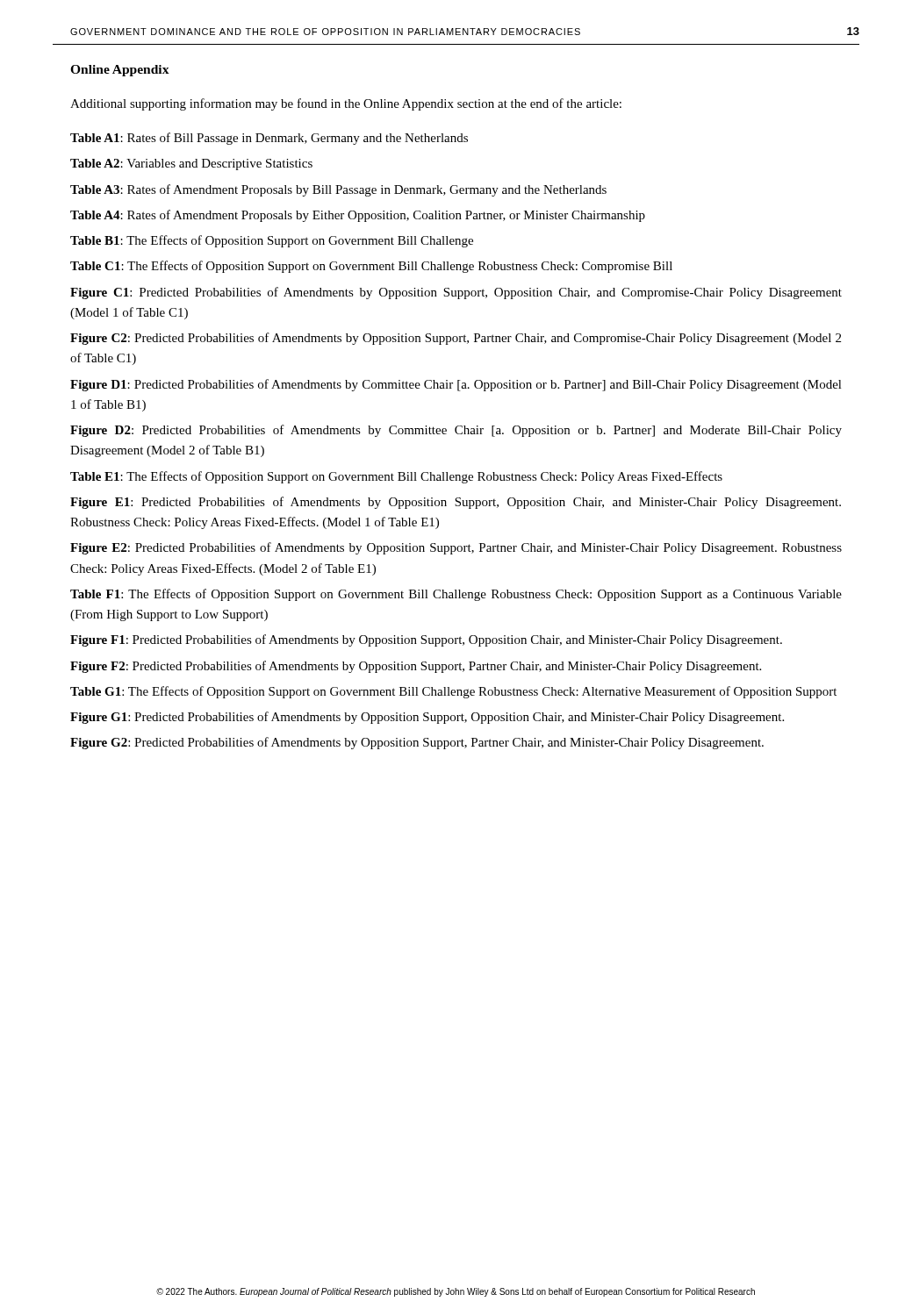Viewport: 912px width, 1316px height.
Task: Select the element starting "Table B1: The Effects of"
Action: [x=272, y=240]
